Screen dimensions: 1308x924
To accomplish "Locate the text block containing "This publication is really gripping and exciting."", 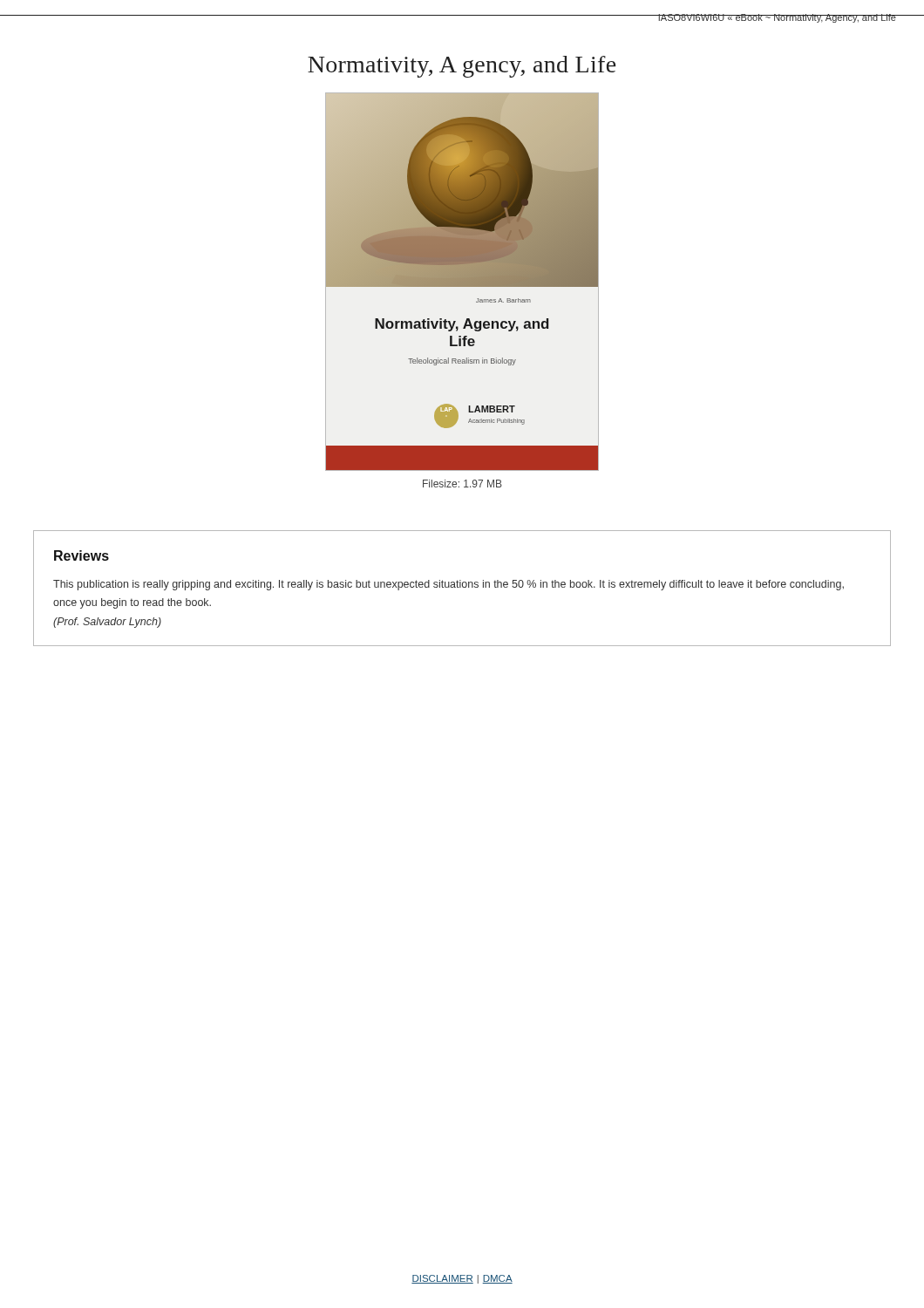I will [449, 593].
